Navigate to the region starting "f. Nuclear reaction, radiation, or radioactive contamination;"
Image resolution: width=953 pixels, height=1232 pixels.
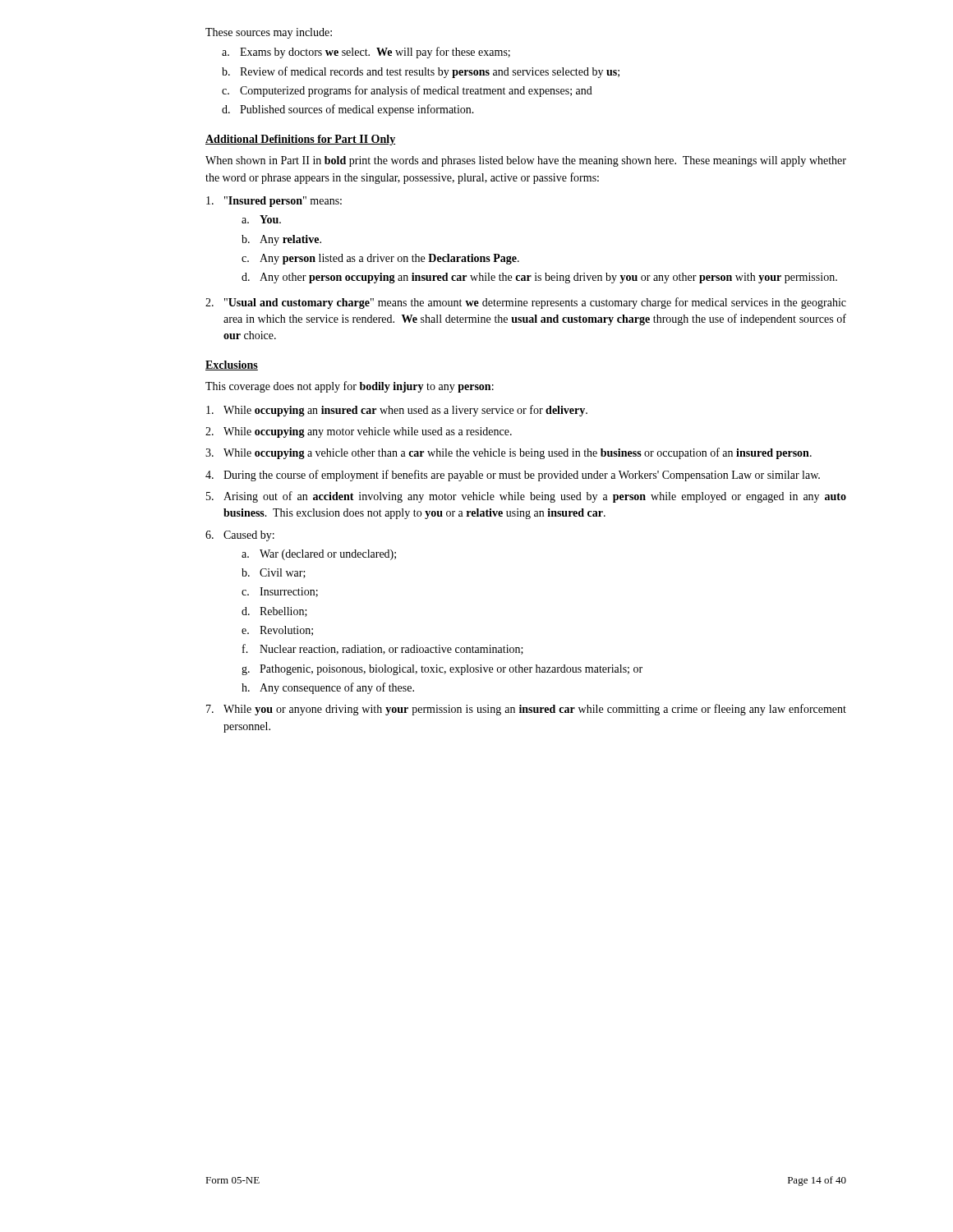tap(383, 649)
